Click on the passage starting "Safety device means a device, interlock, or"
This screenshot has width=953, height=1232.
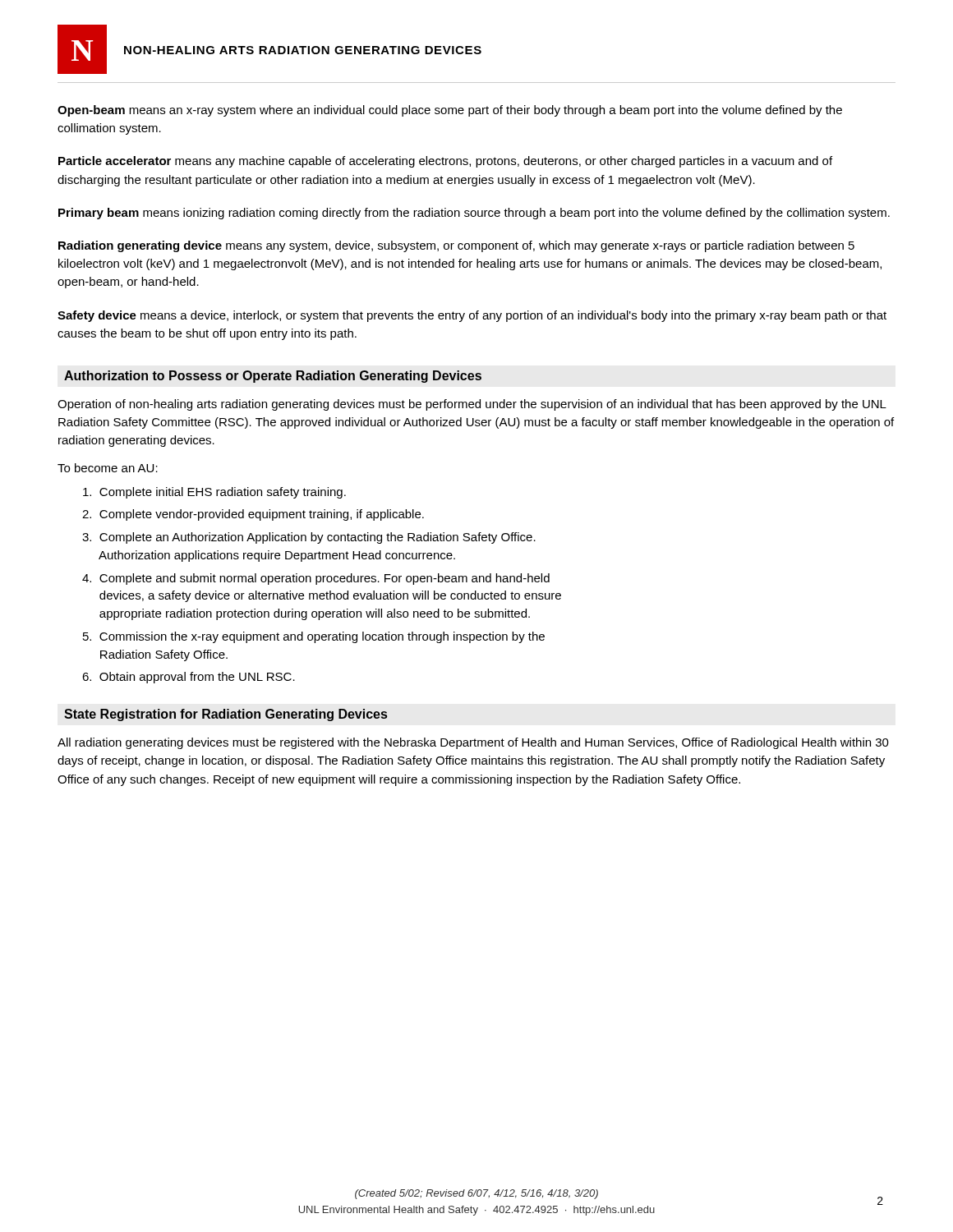coord(472,324)
